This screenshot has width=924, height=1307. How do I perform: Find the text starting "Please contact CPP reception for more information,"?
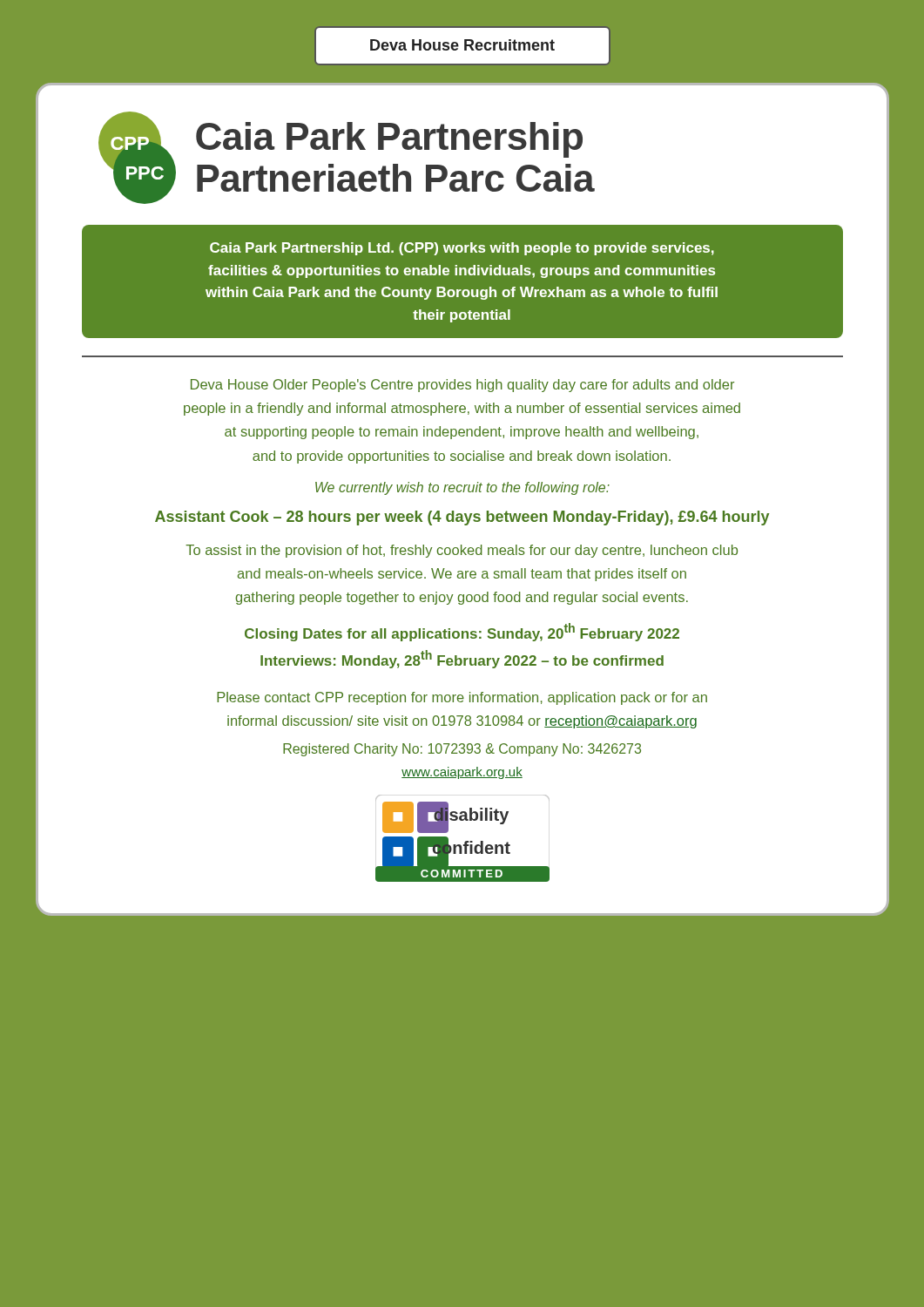click(462, 709)
